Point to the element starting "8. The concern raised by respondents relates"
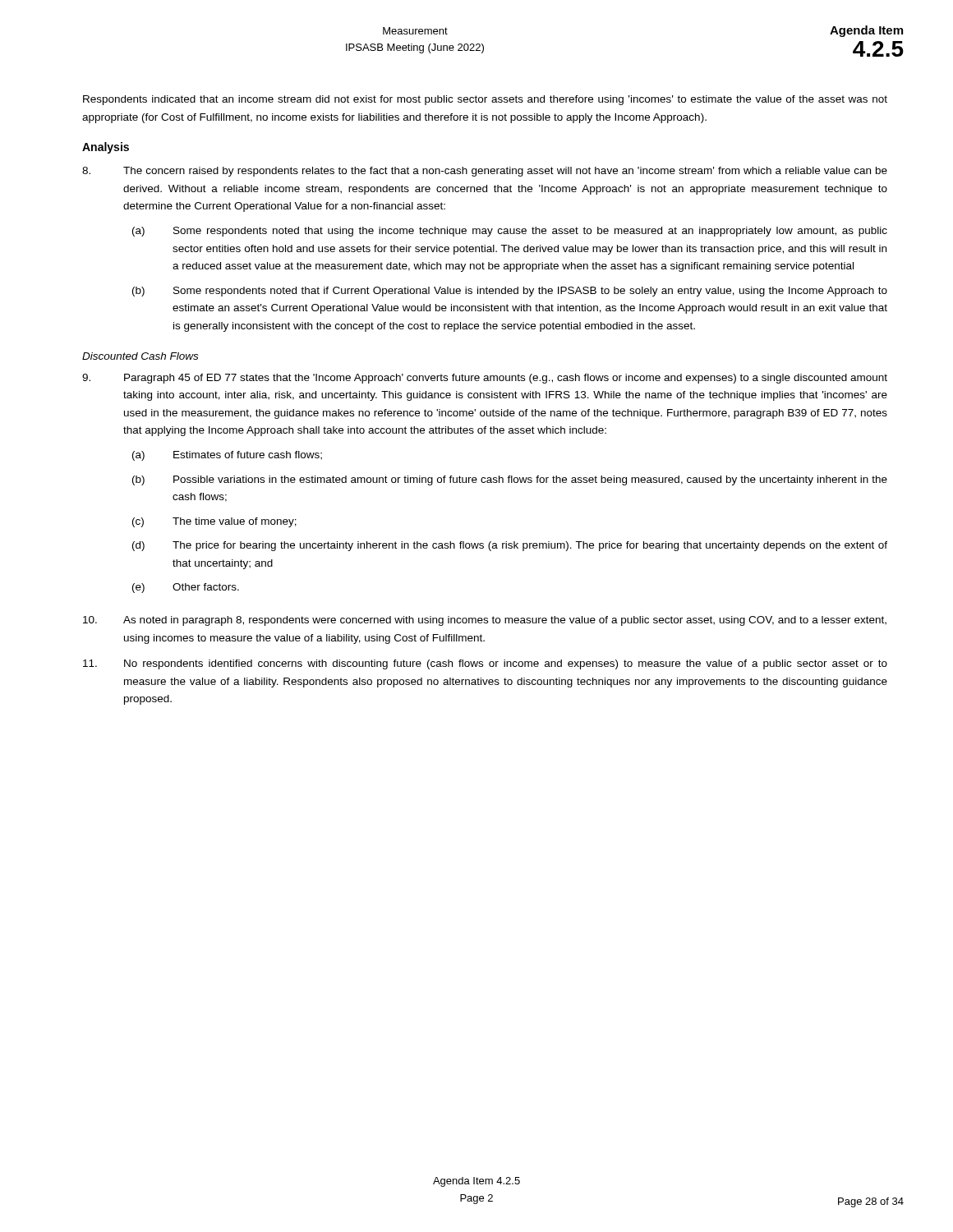Image resolution: width=953 pixels, height=1232 pixels. [x=485, y=252]
